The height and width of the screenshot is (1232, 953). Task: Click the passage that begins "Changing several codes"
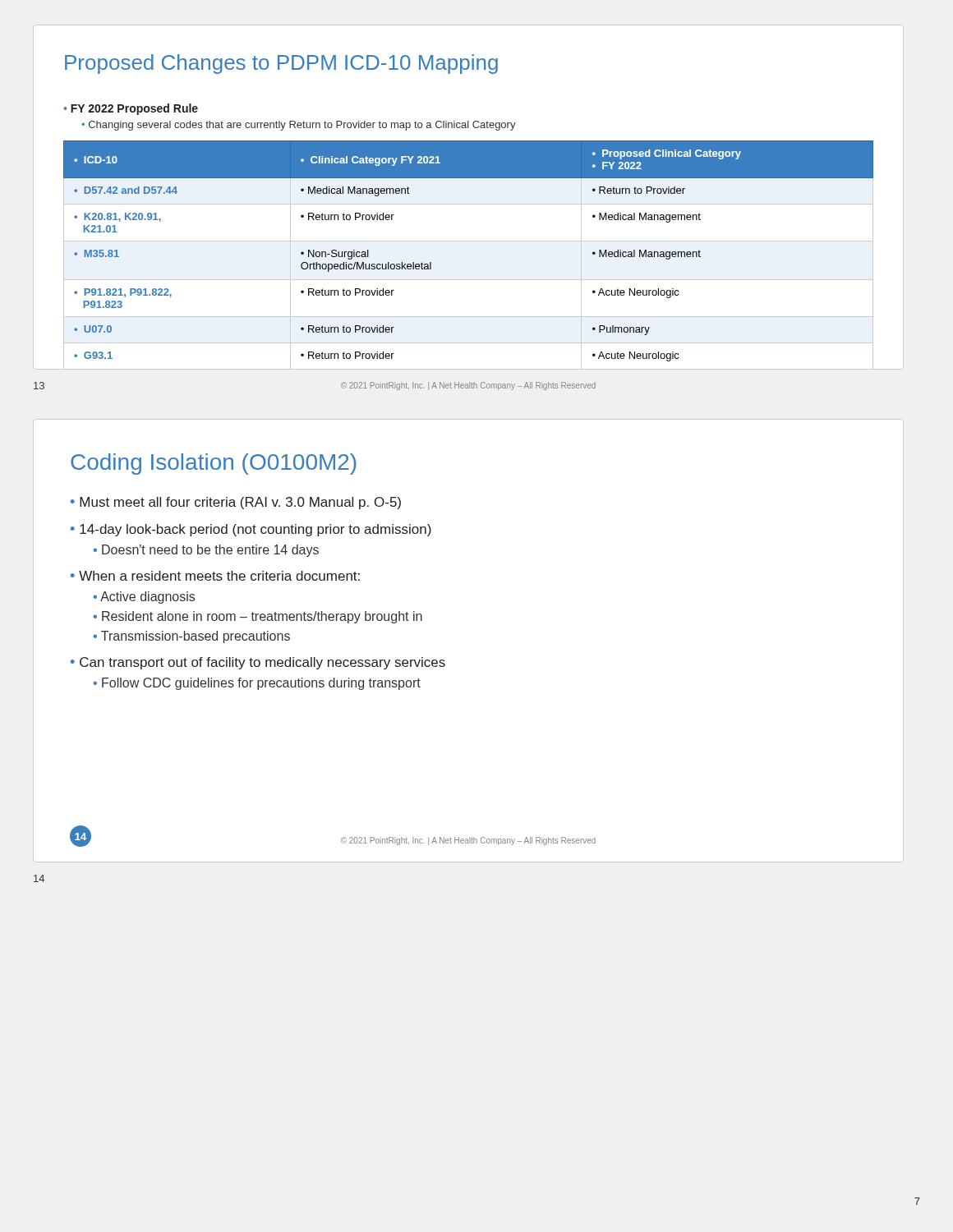(x=302, y=124)
